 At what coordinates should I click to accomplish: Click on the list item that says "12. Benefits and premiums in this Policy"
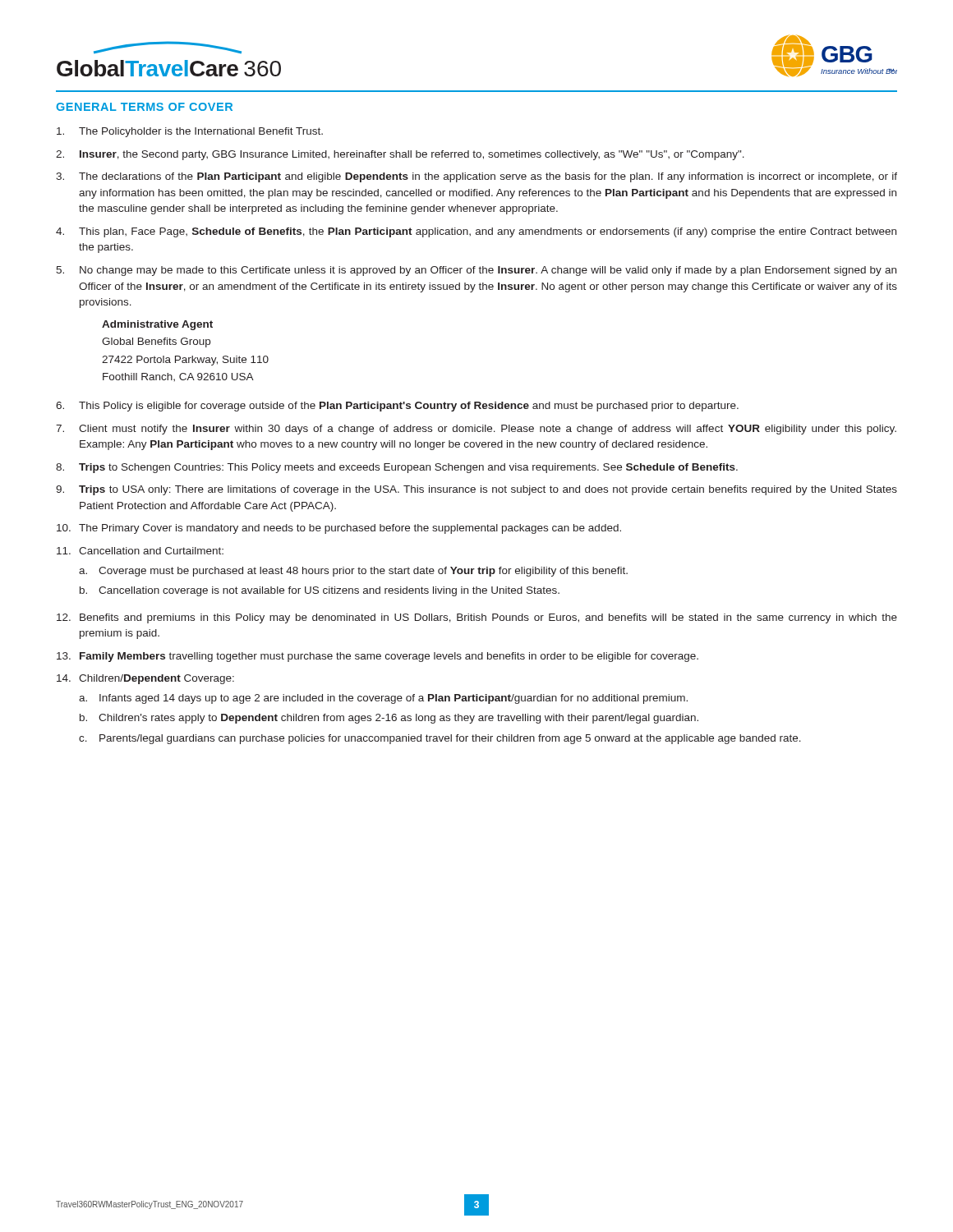pyautogui.click(x=476, y=625)
